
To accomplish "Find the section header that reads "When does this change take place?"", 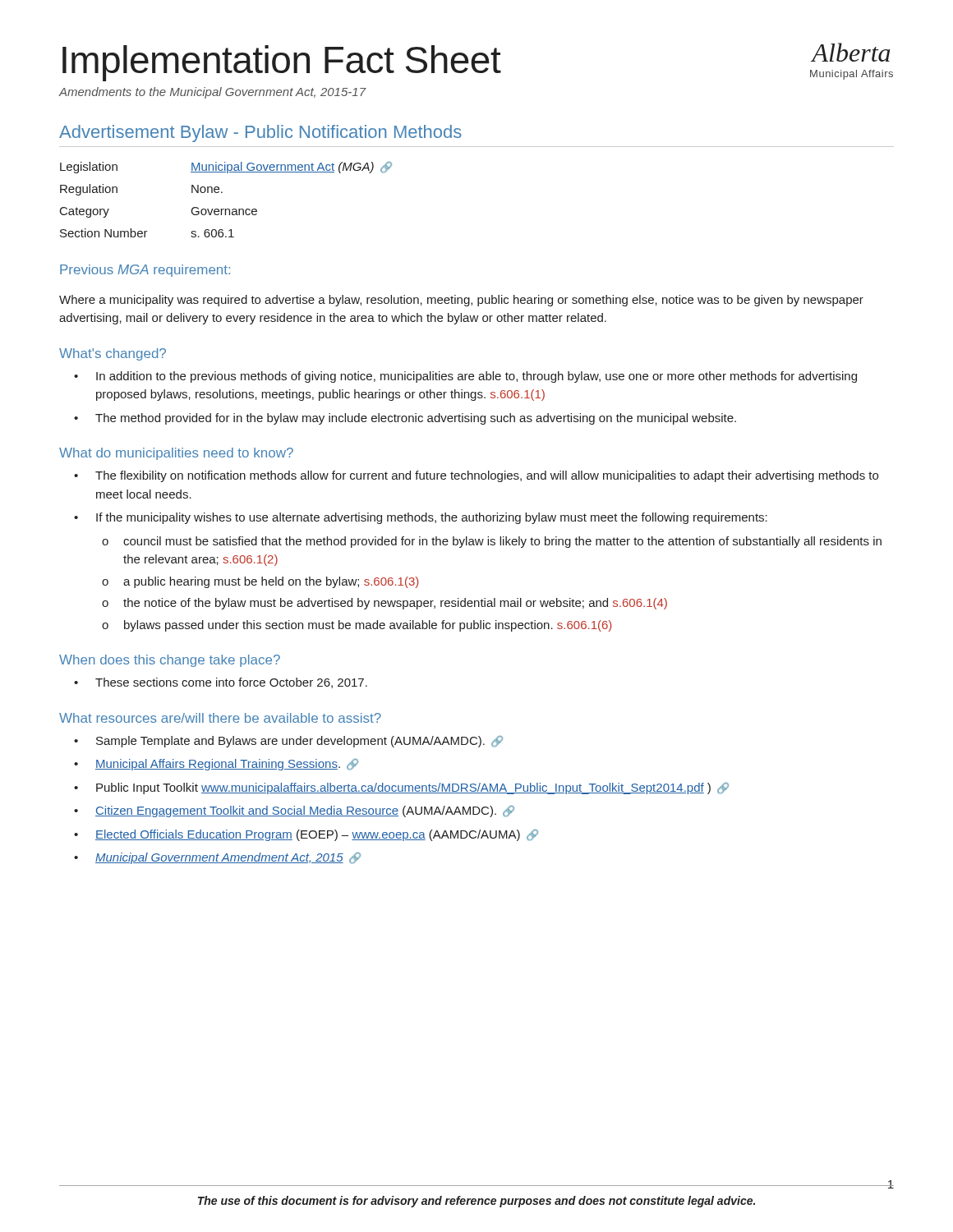I will pyautogui.click(x=170, y=661).
